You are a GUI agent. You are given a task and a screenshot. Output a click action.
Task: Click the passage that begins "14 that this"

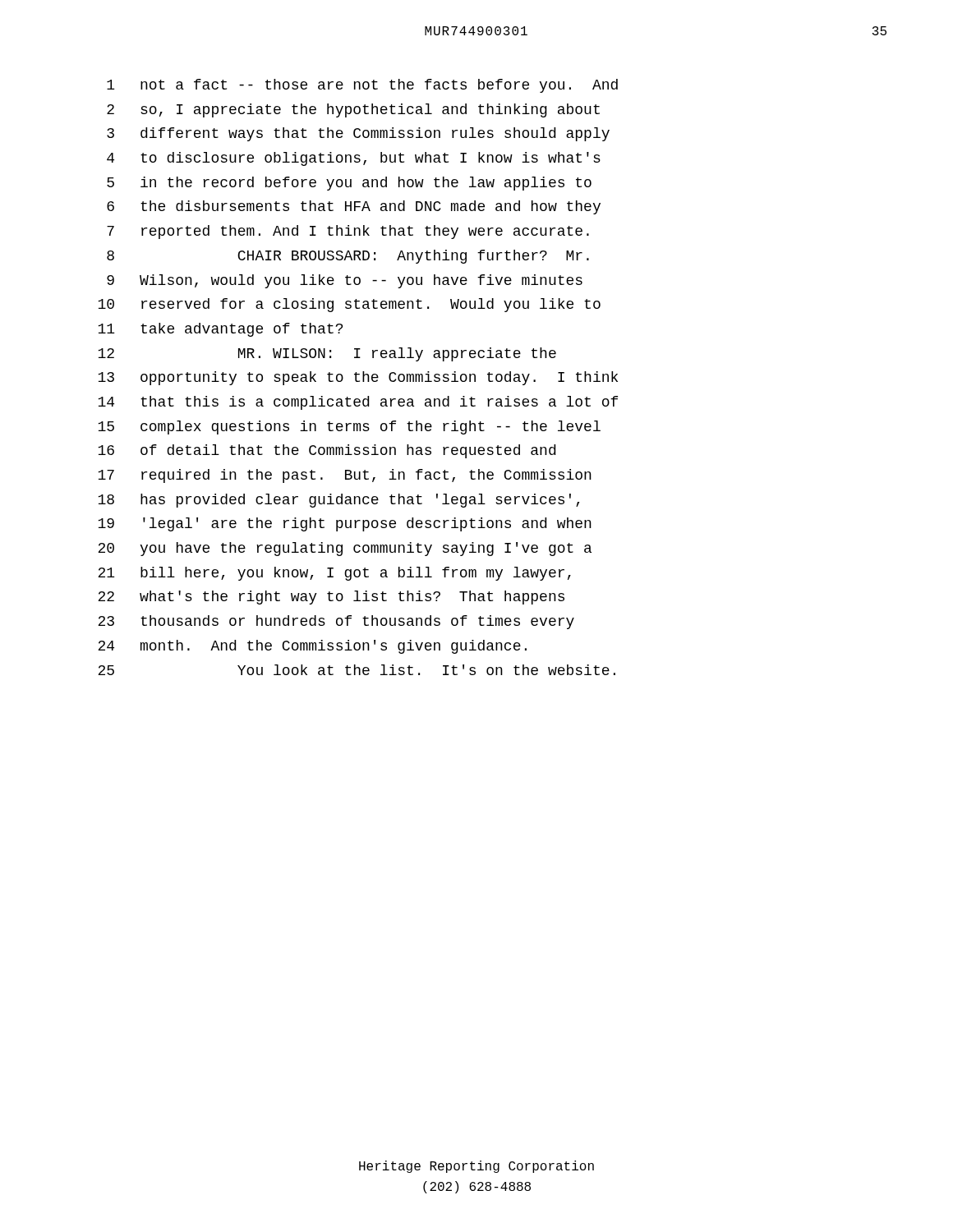click(x=476, y=403)
